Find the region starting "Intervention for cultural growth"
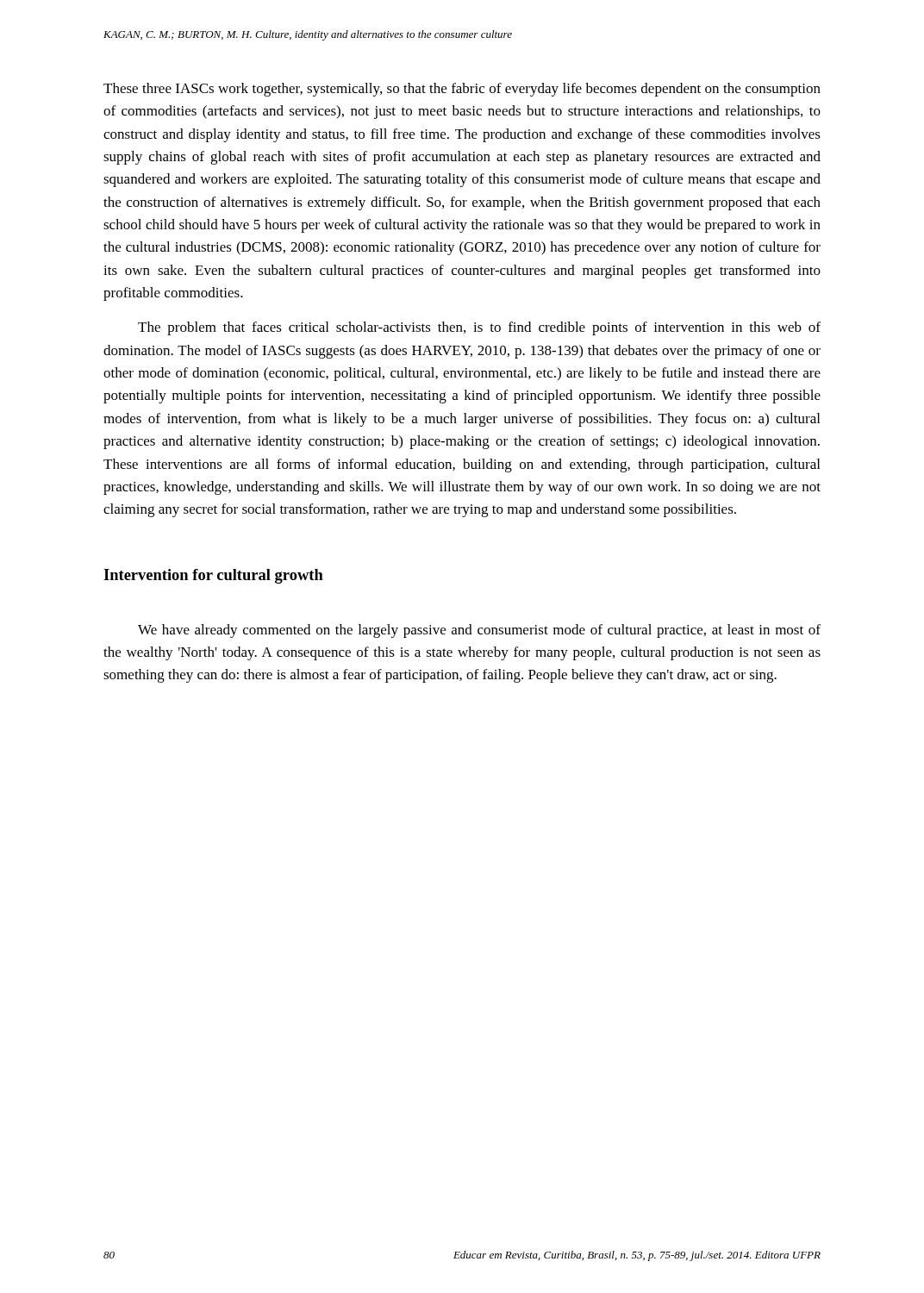Image resolution: width=924 pixels, height=1293 pixels. point(213,575)
